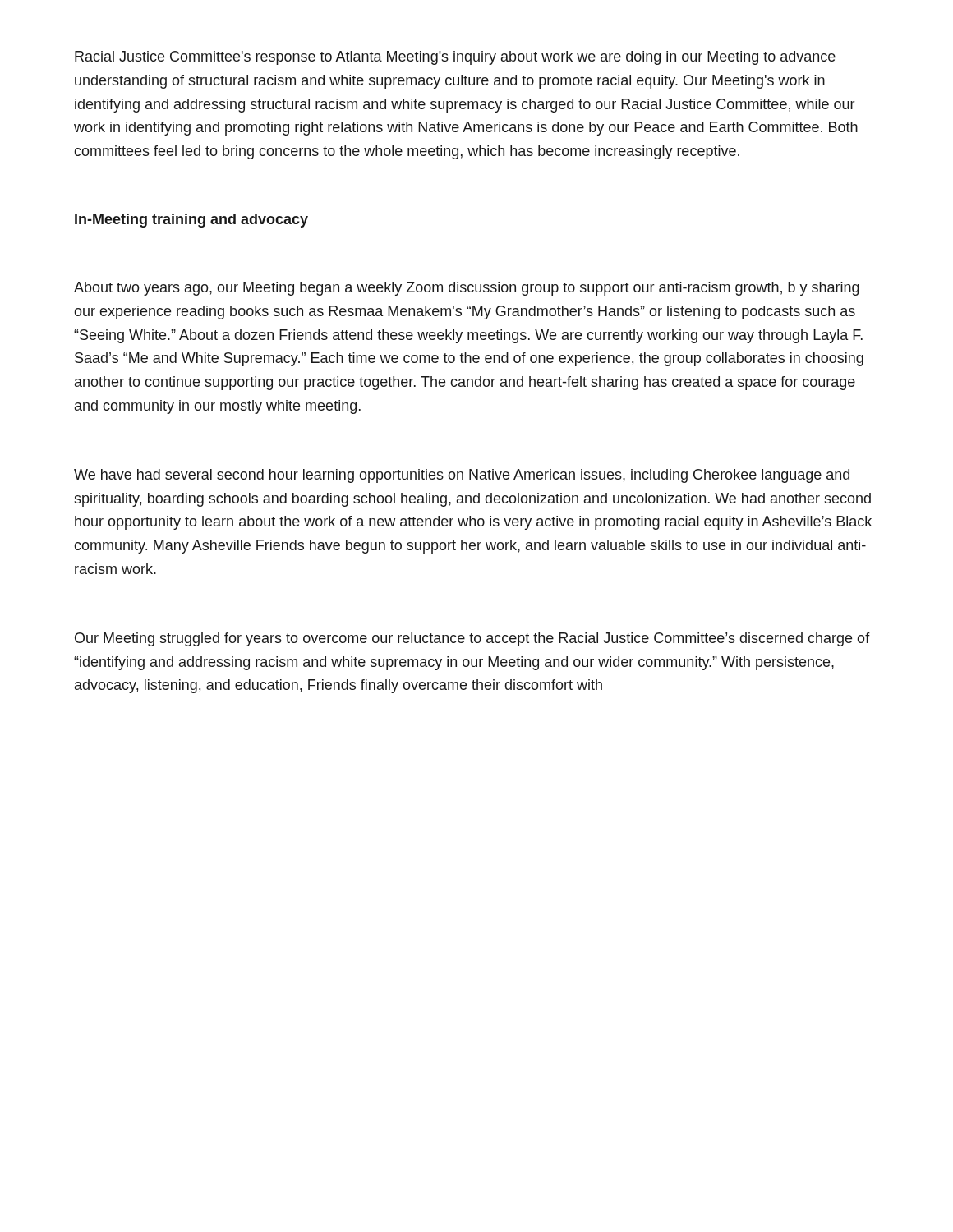Screen dimensions: 1232x953
Task: Navigate to the element starting "Racial Justice Committee's"
Action: coord(466,104)
